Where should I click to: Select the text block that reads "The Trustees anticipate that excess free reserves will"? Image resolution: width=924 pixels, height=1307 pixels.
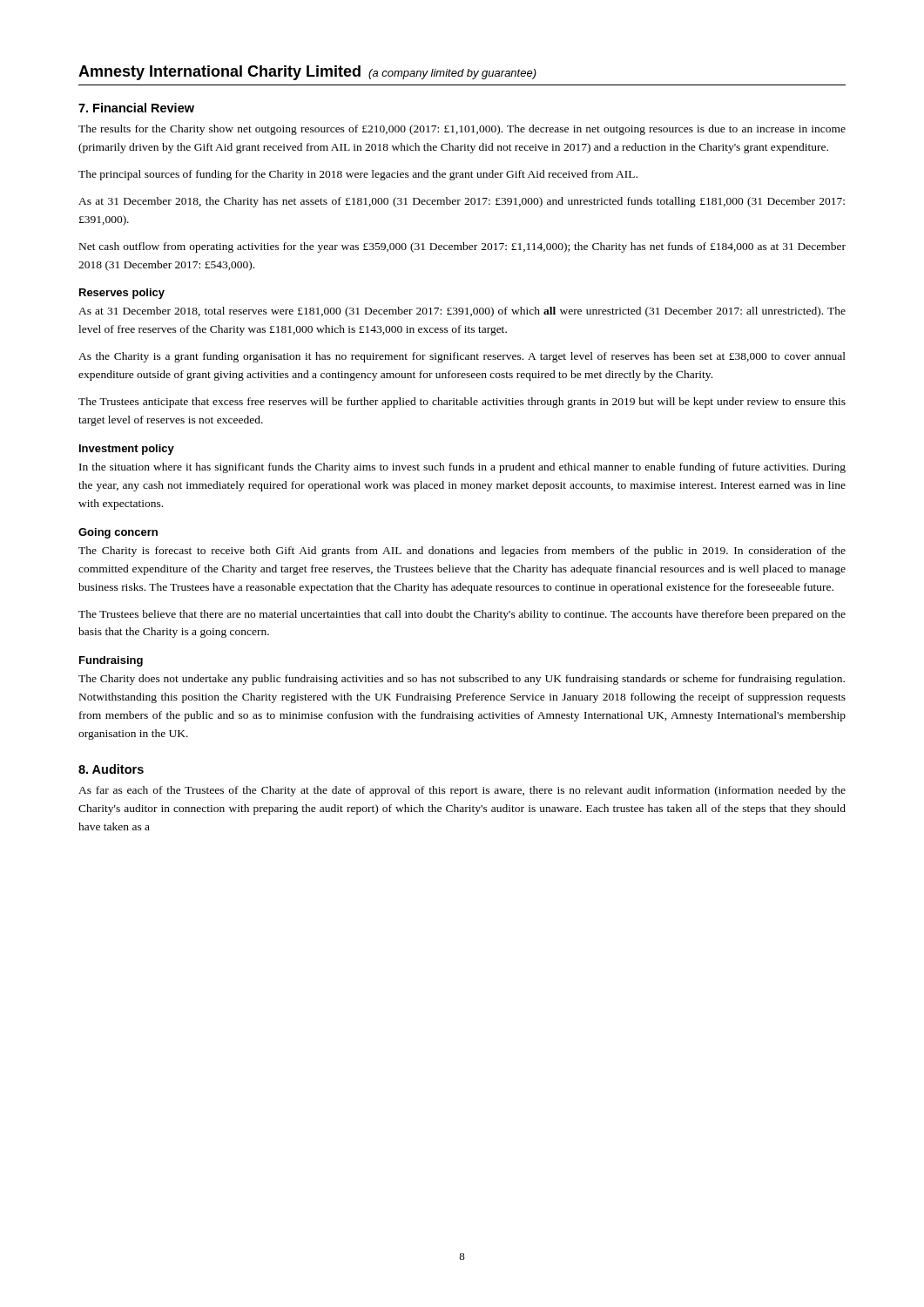[462, 410]
